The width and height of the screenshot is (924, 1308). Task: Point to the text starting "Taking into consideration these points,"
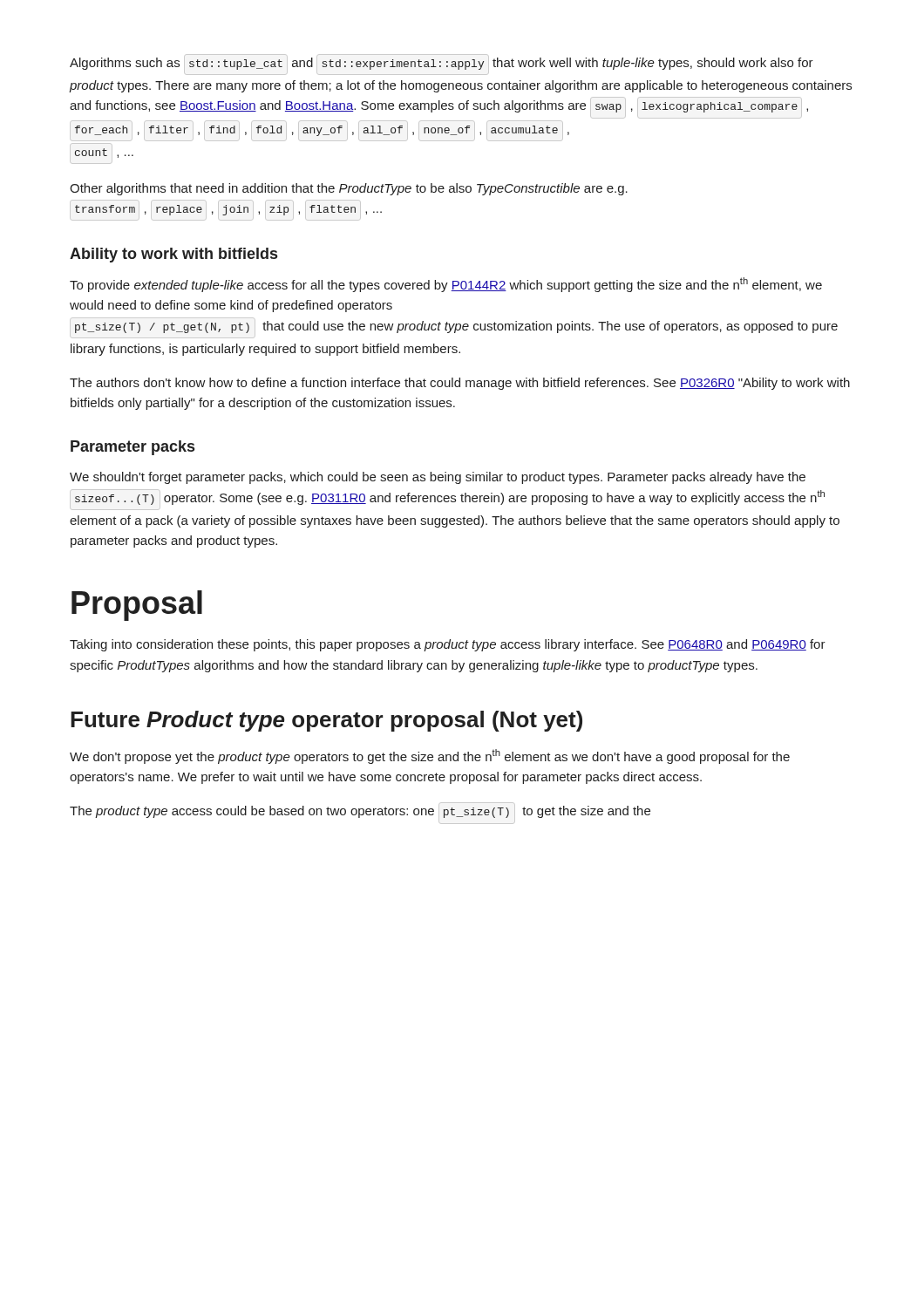coord(447,655)
